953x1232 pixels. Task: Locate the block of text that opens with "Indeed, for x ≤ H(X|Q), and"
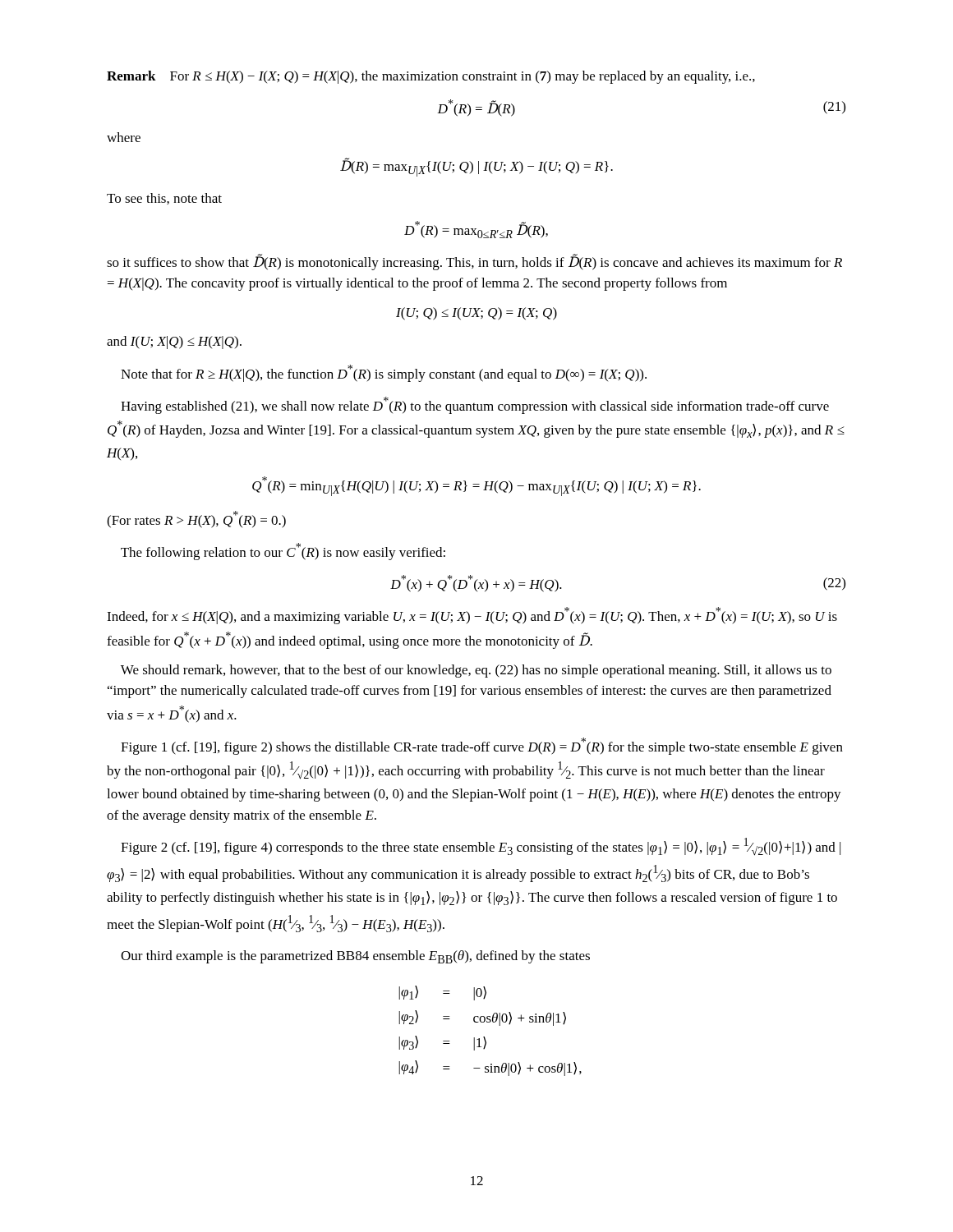pos(472,627)
